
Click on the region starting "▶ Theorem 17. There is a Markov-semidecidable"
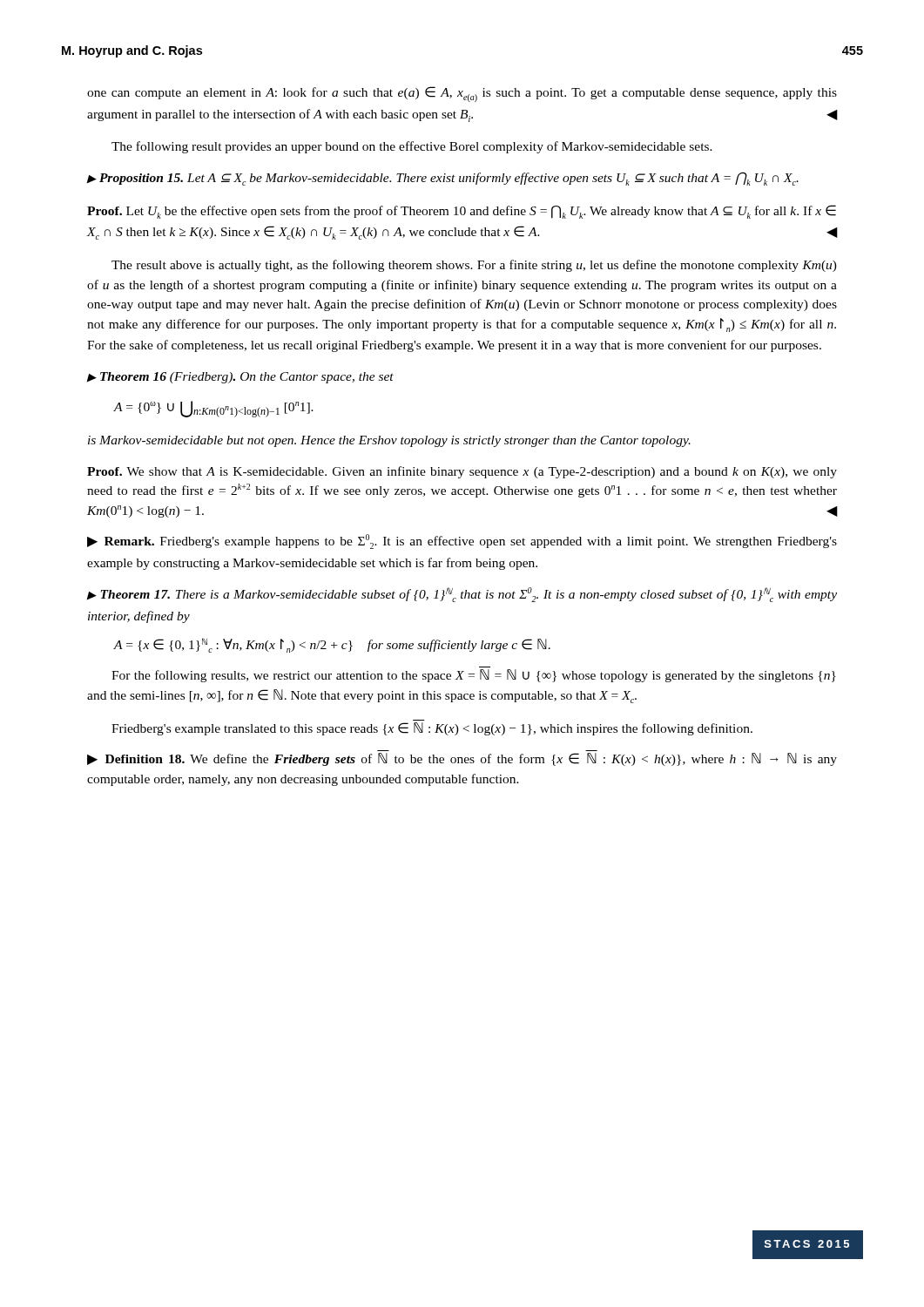click(x=462, y=605)
